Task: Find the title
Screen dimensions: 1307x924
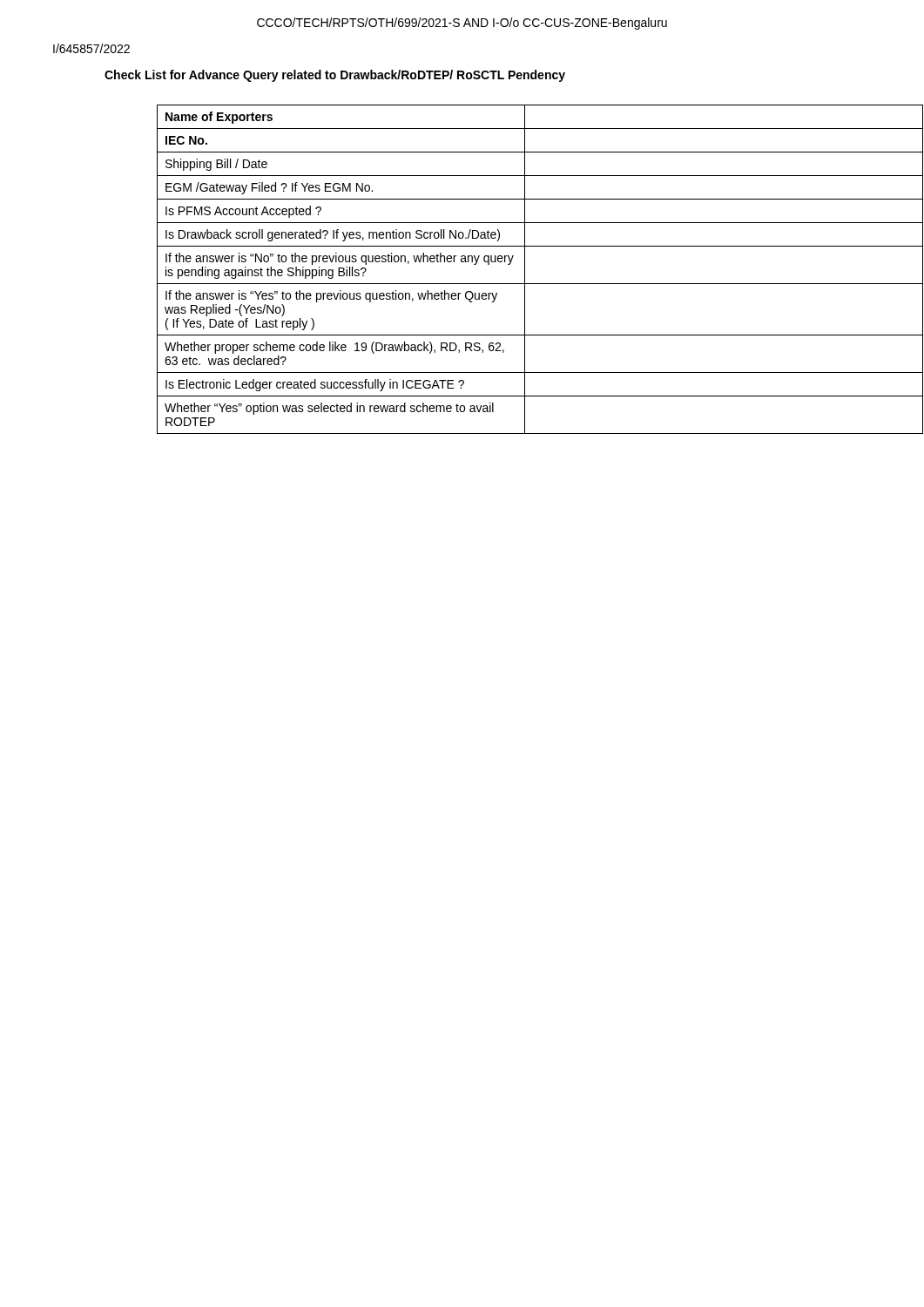Action: (x=335, y=75)
